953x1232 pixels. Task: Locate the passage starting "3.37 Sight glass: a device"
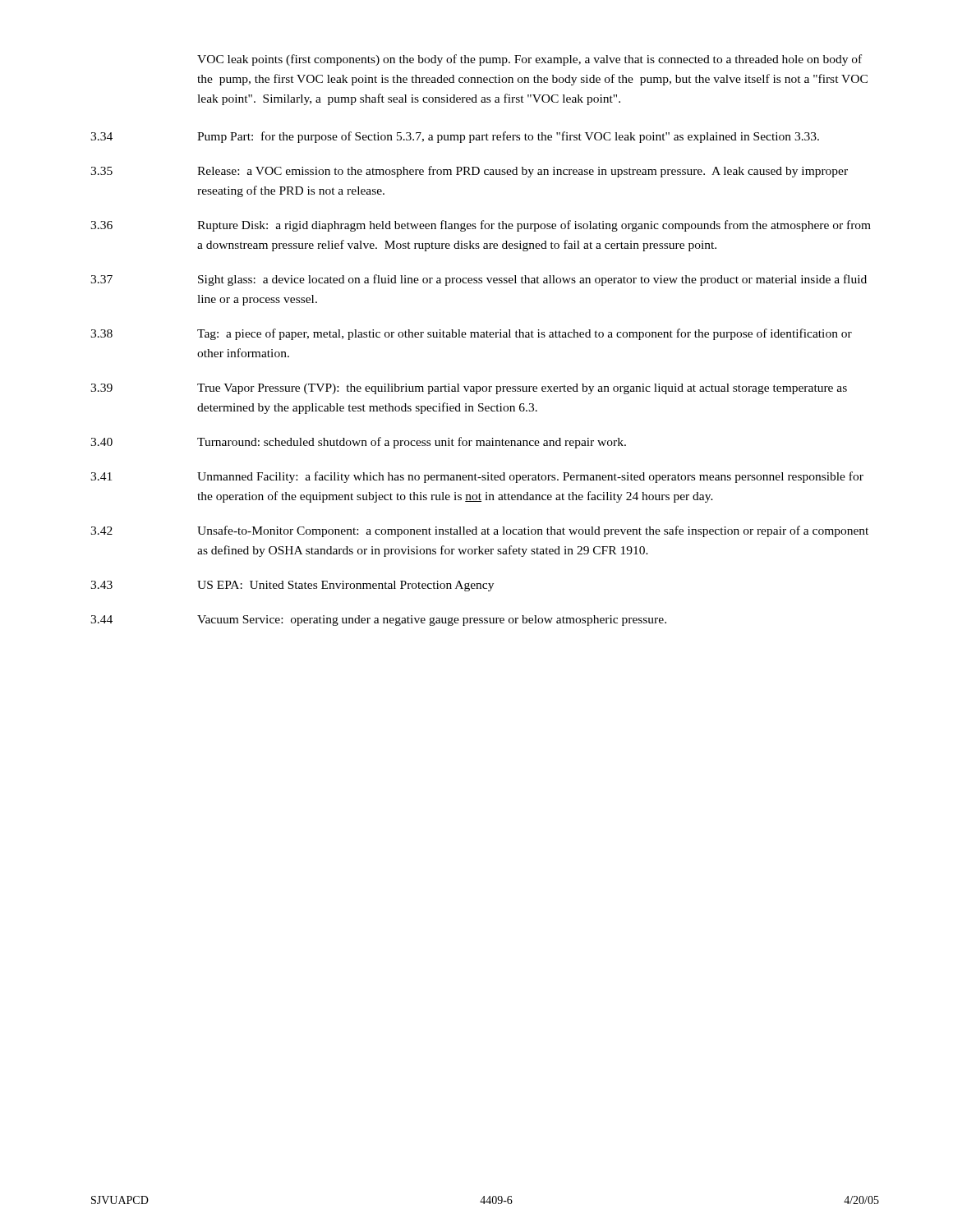pyautogui.click(x=485, y=289)
